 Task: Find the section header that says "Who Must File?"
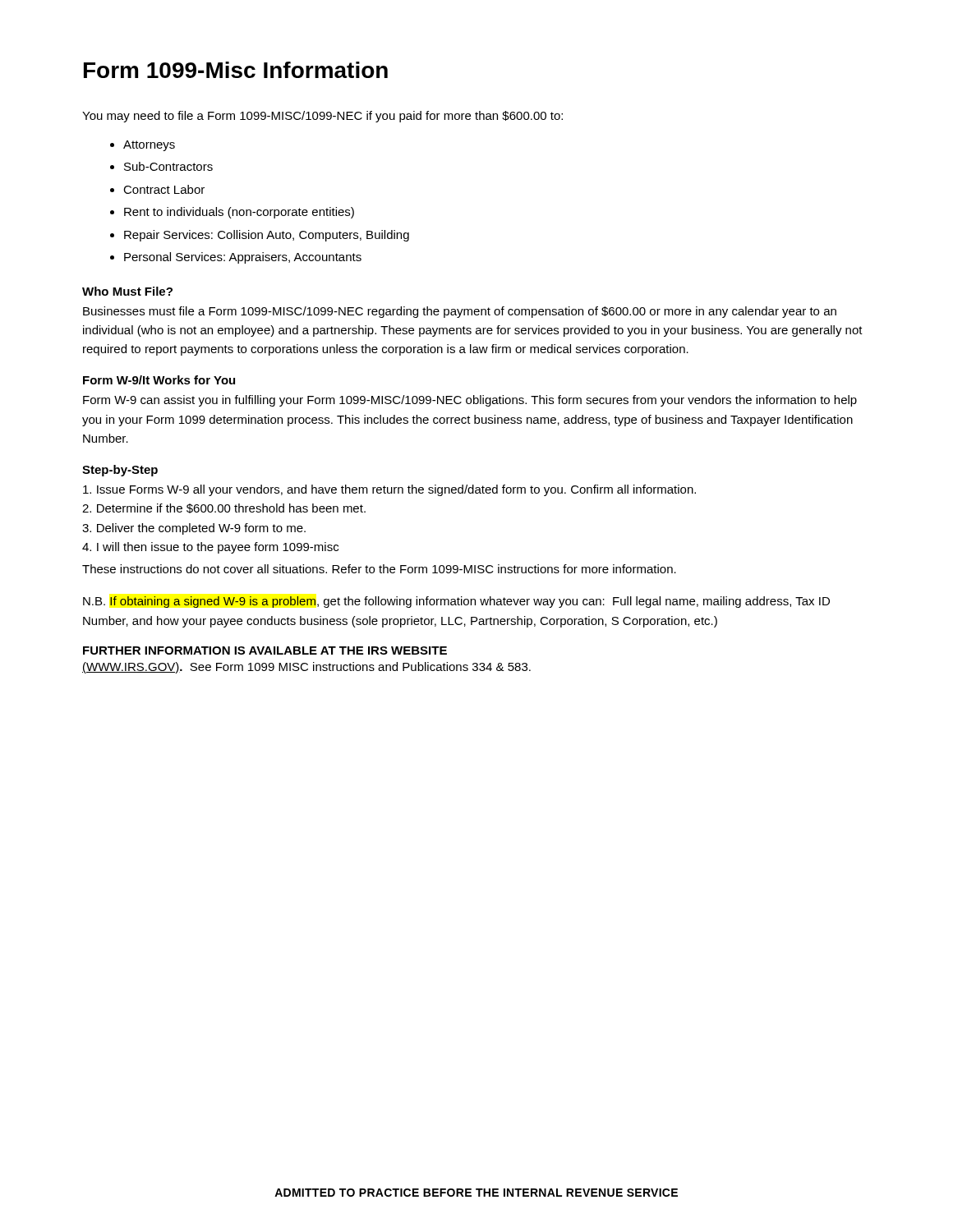point(128,291)
